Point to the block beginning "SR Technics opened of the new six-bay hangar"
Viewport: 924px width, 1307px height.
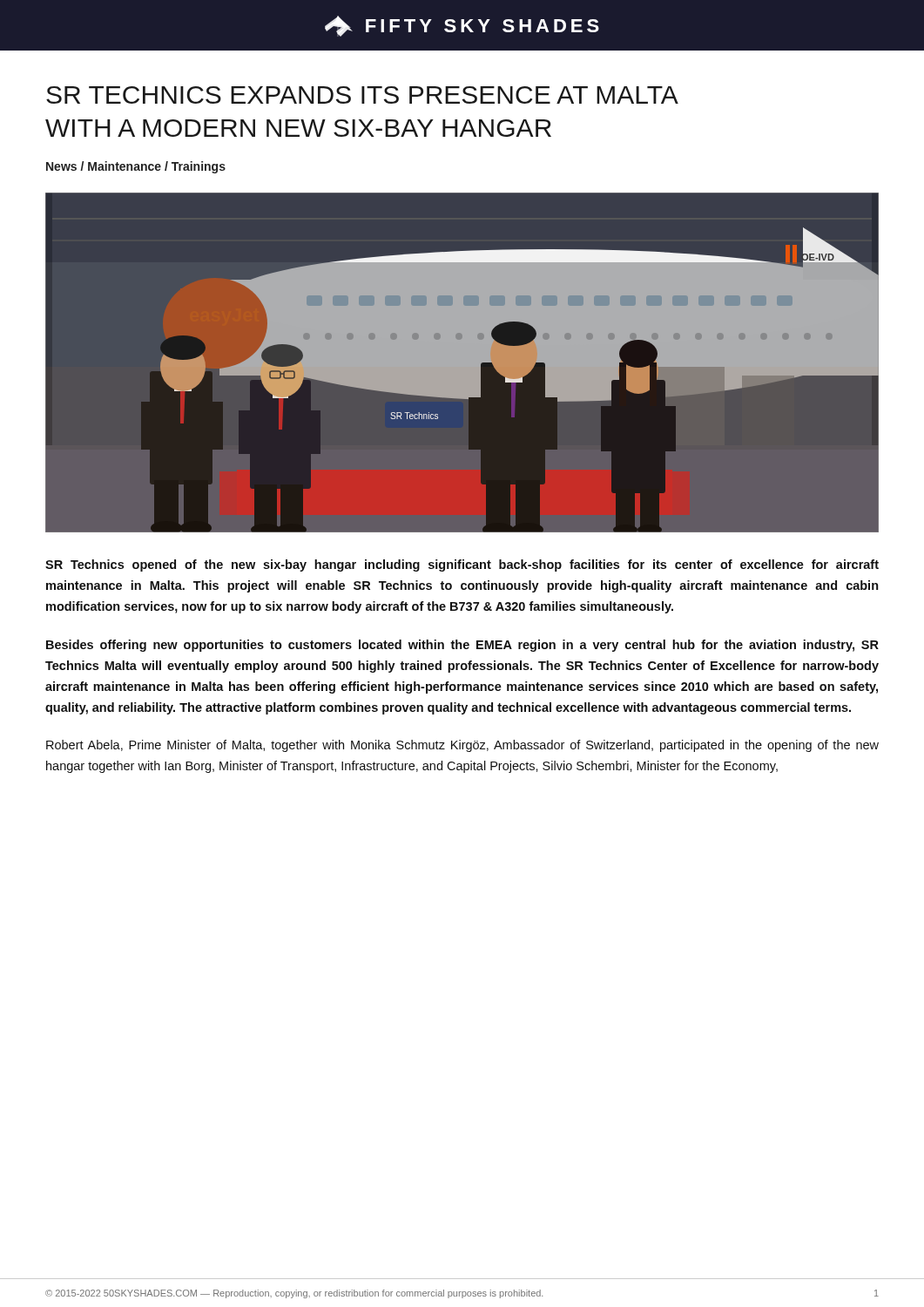click(x=462, y=585)
